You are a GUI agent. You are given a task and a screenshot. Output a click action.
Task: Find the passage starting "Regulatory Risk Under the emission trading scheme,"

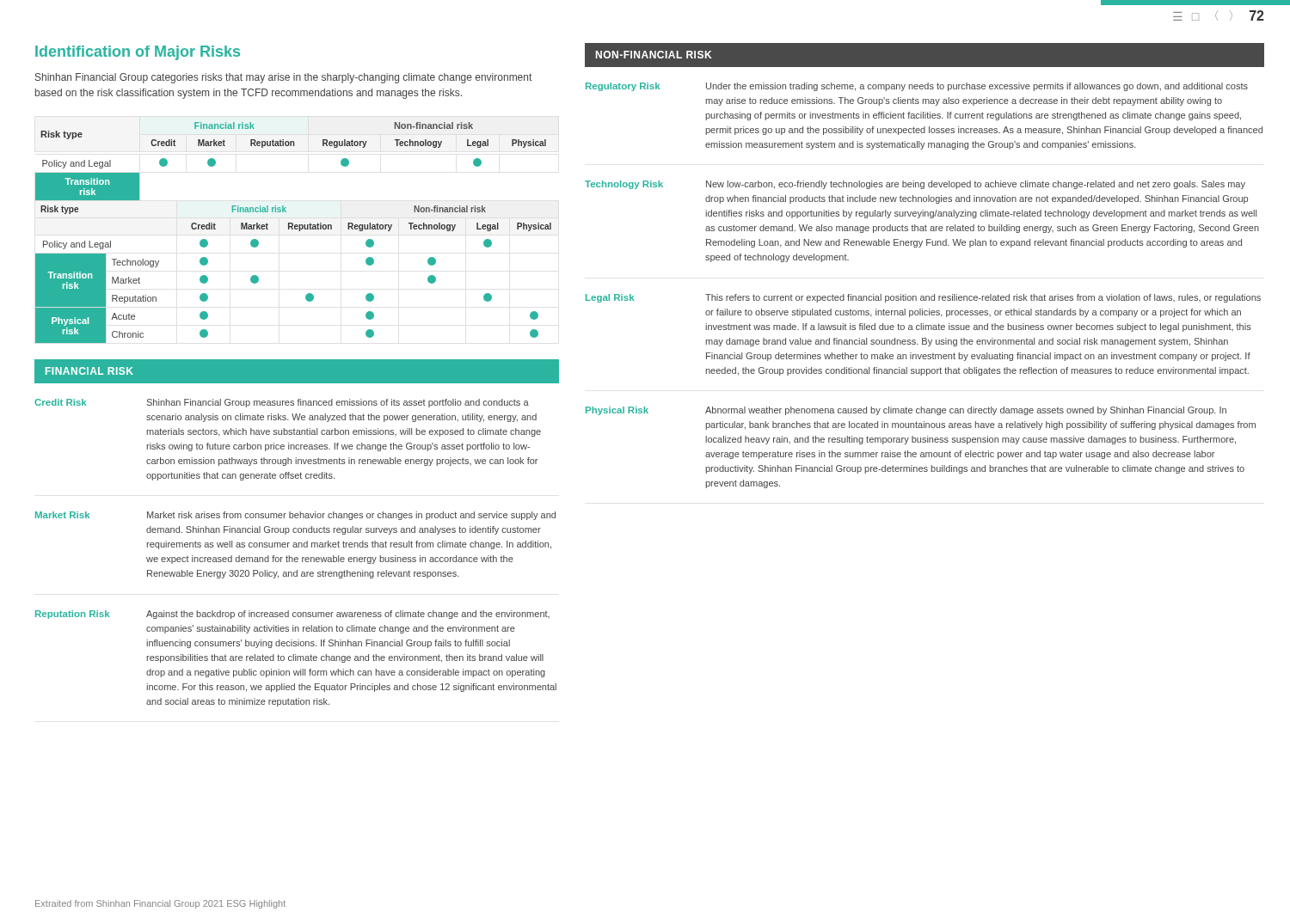click(x=924, y=116)
